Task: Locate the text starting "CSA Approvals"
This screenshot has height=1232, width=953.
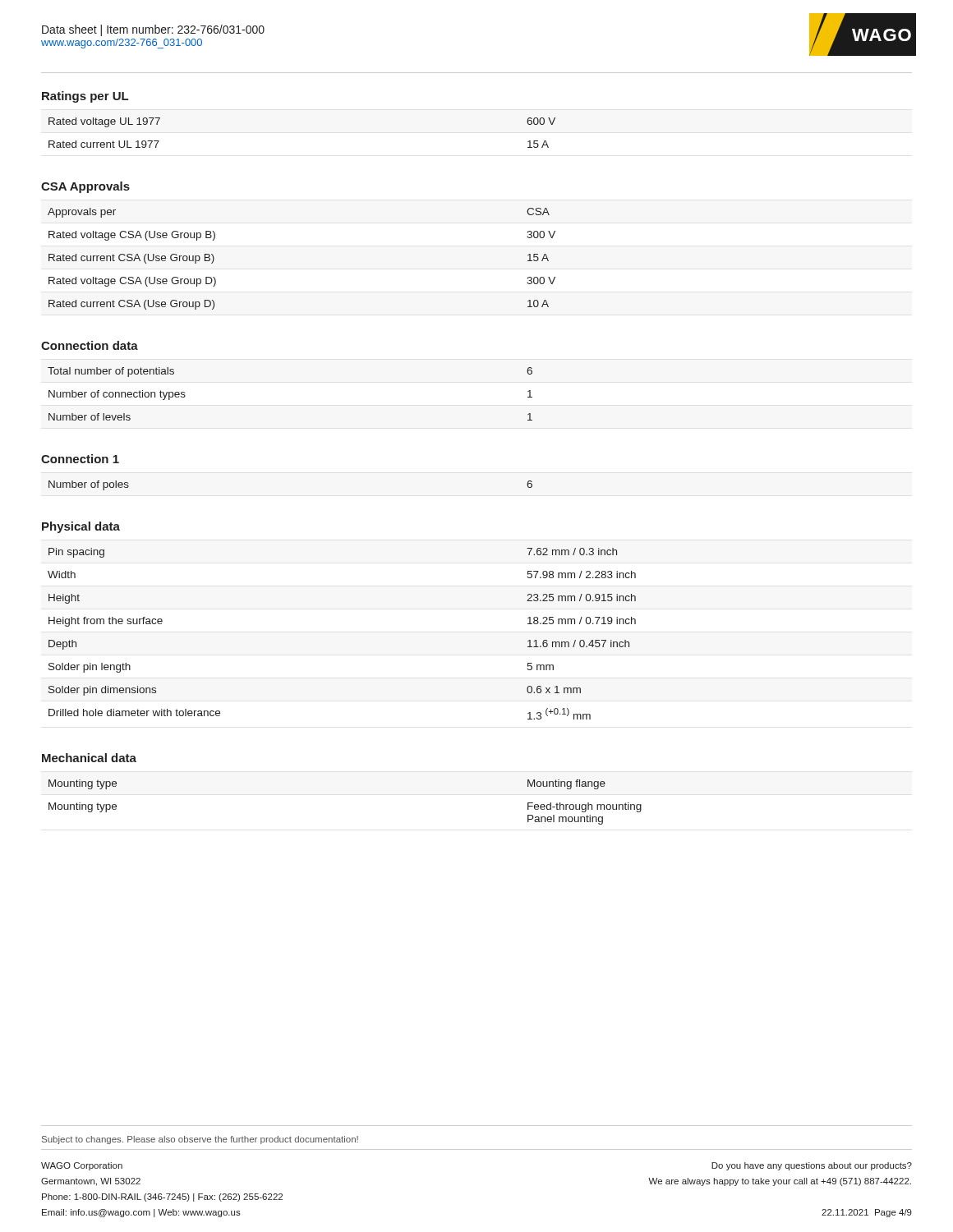Action: 85,186
